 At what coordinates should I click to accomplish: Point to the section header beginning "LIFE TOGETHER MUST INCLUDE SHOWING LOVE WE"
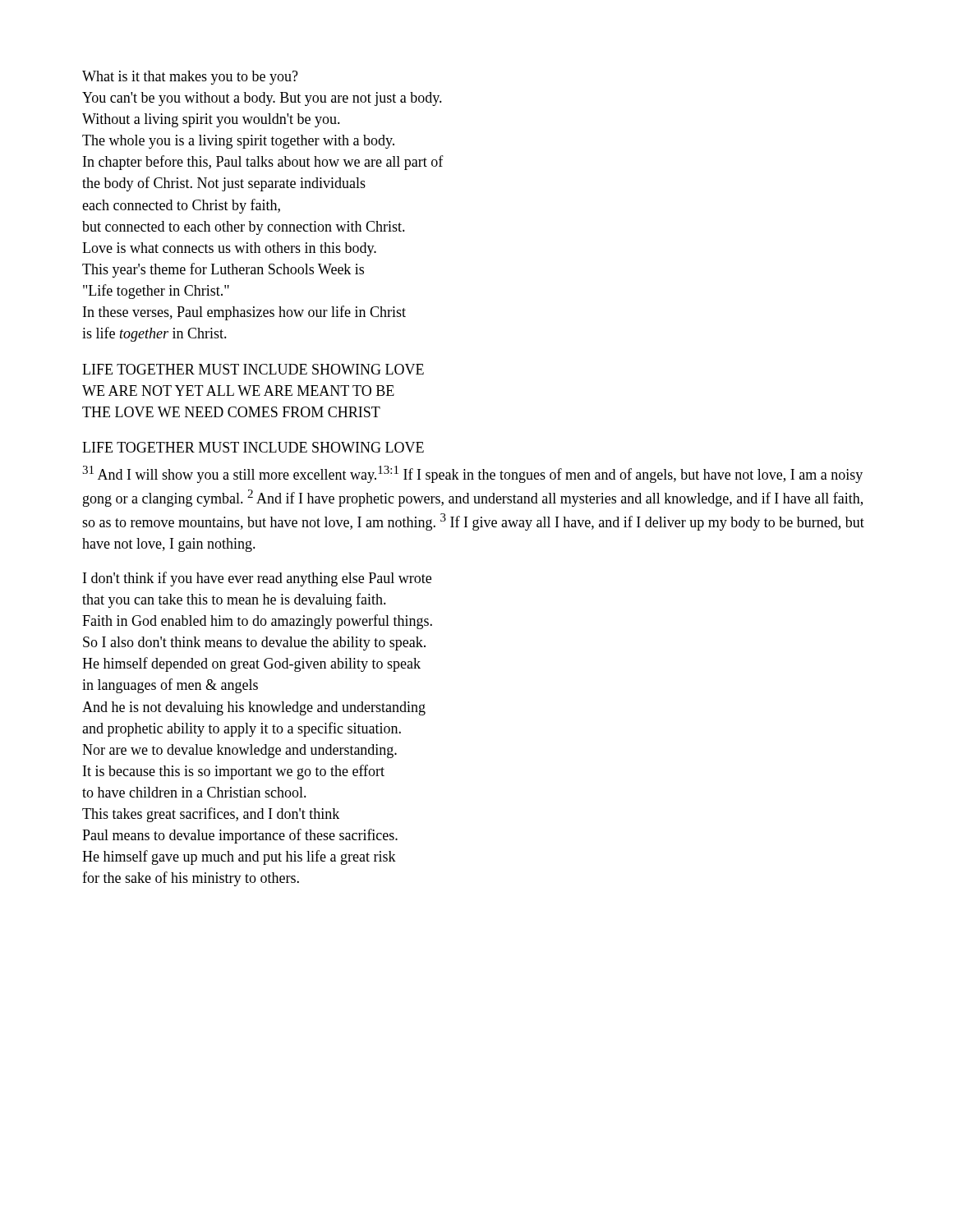tap(253, 391)
